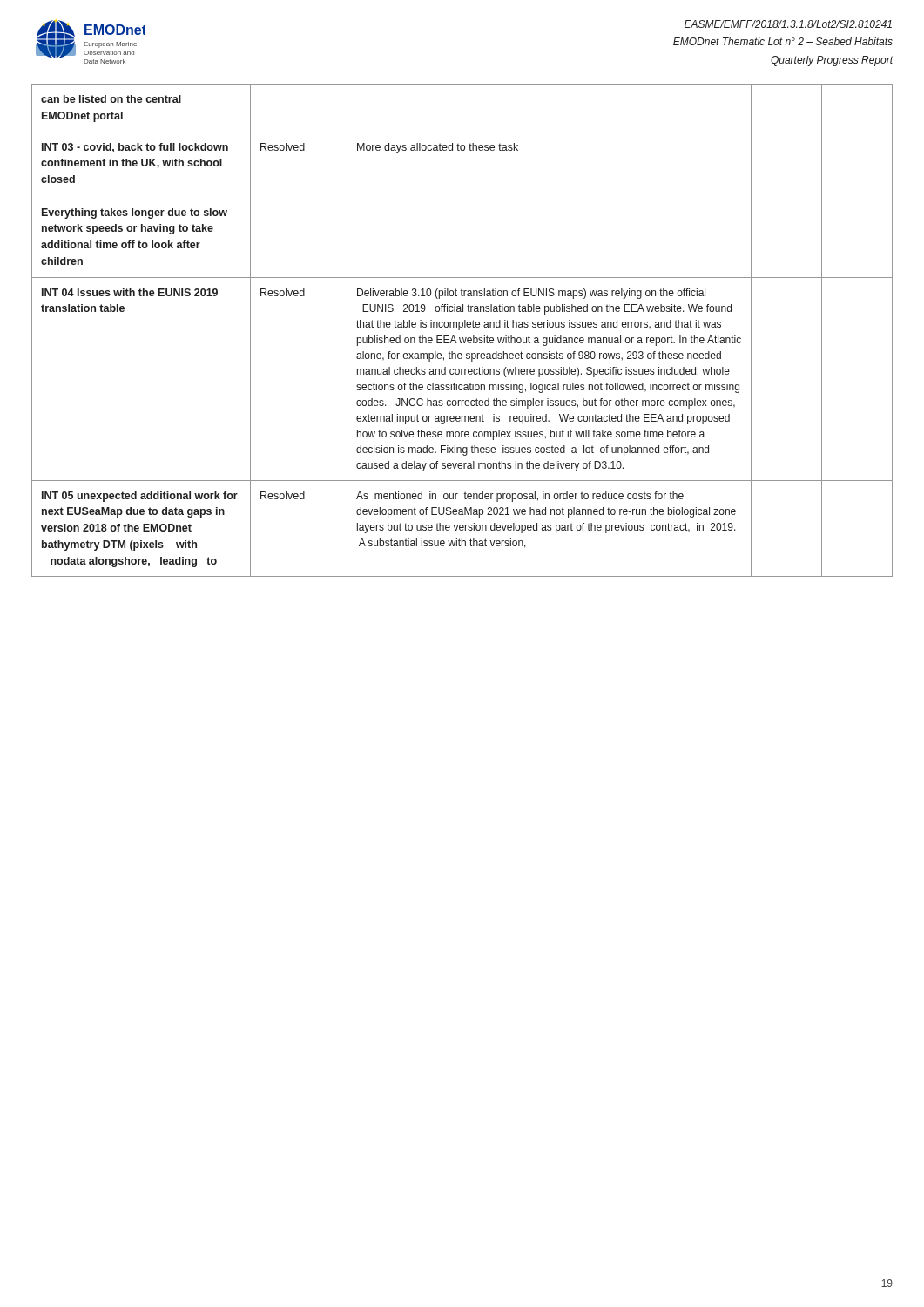
Task: Locate the table with the text "INT 05 unexpected additional"
Action: 462,671
